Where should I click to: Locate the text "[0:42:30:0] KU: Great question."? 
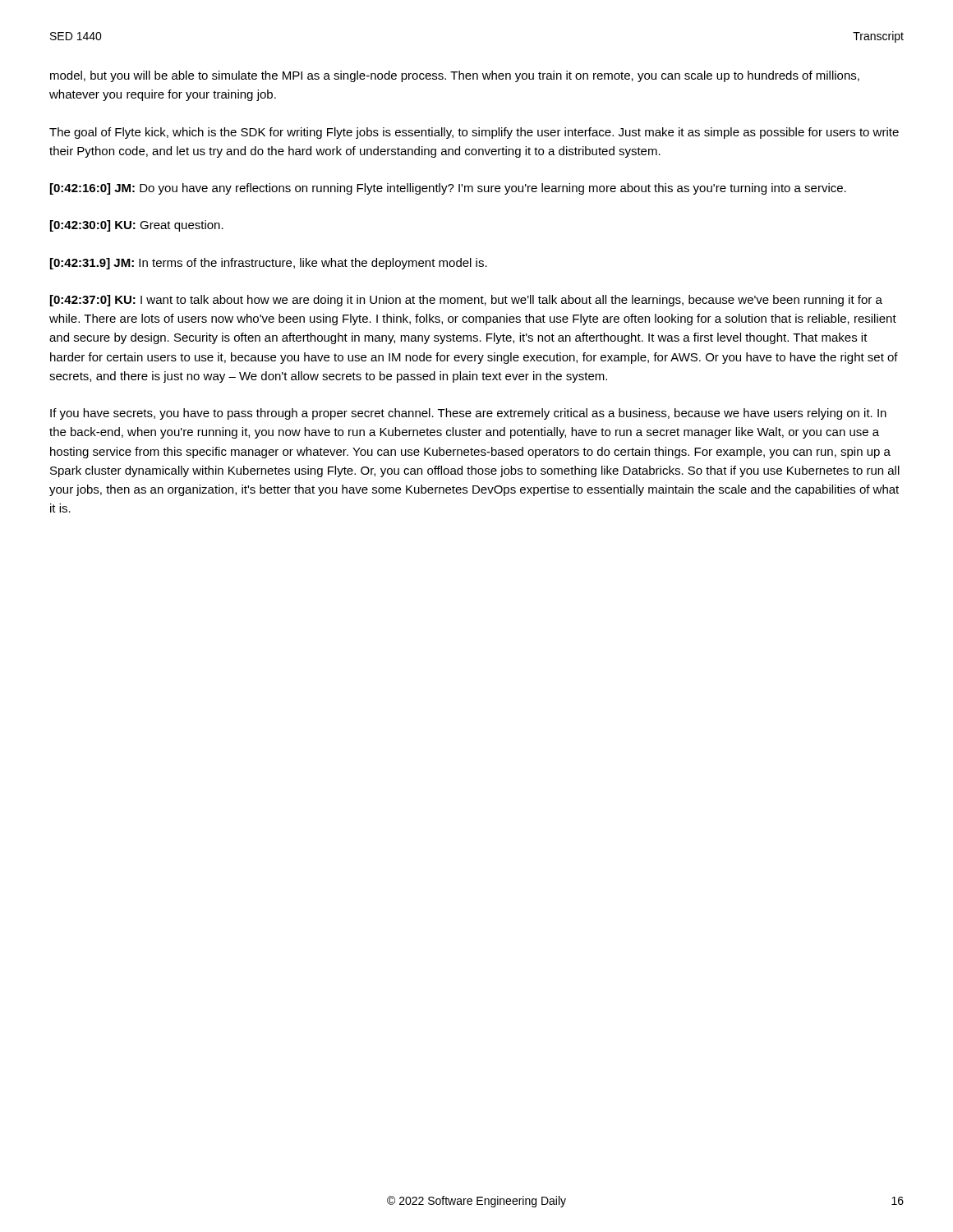(137, 225)
